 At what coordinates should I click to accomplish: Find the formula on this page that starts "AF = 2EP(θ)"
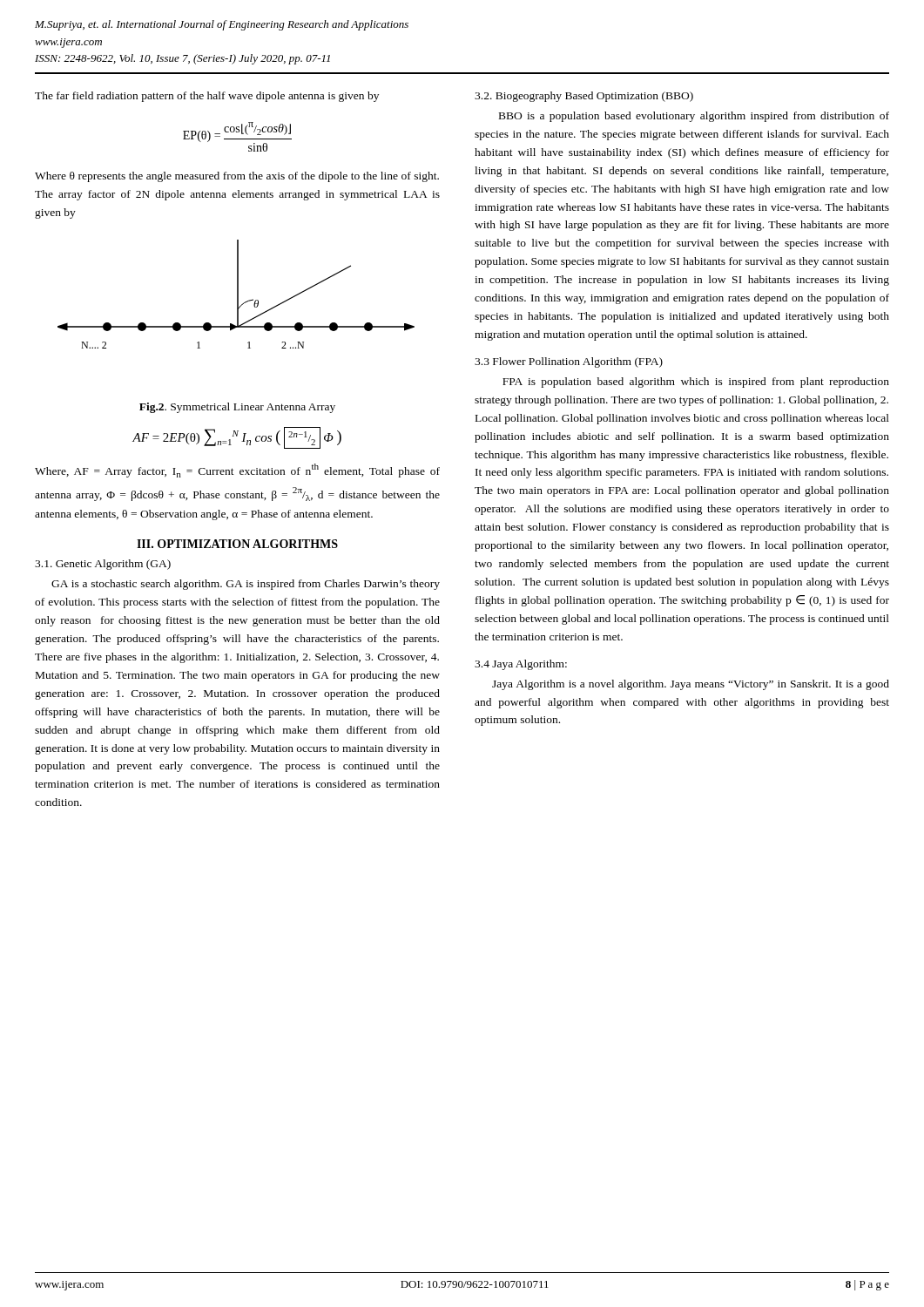[x=237, y=437]
